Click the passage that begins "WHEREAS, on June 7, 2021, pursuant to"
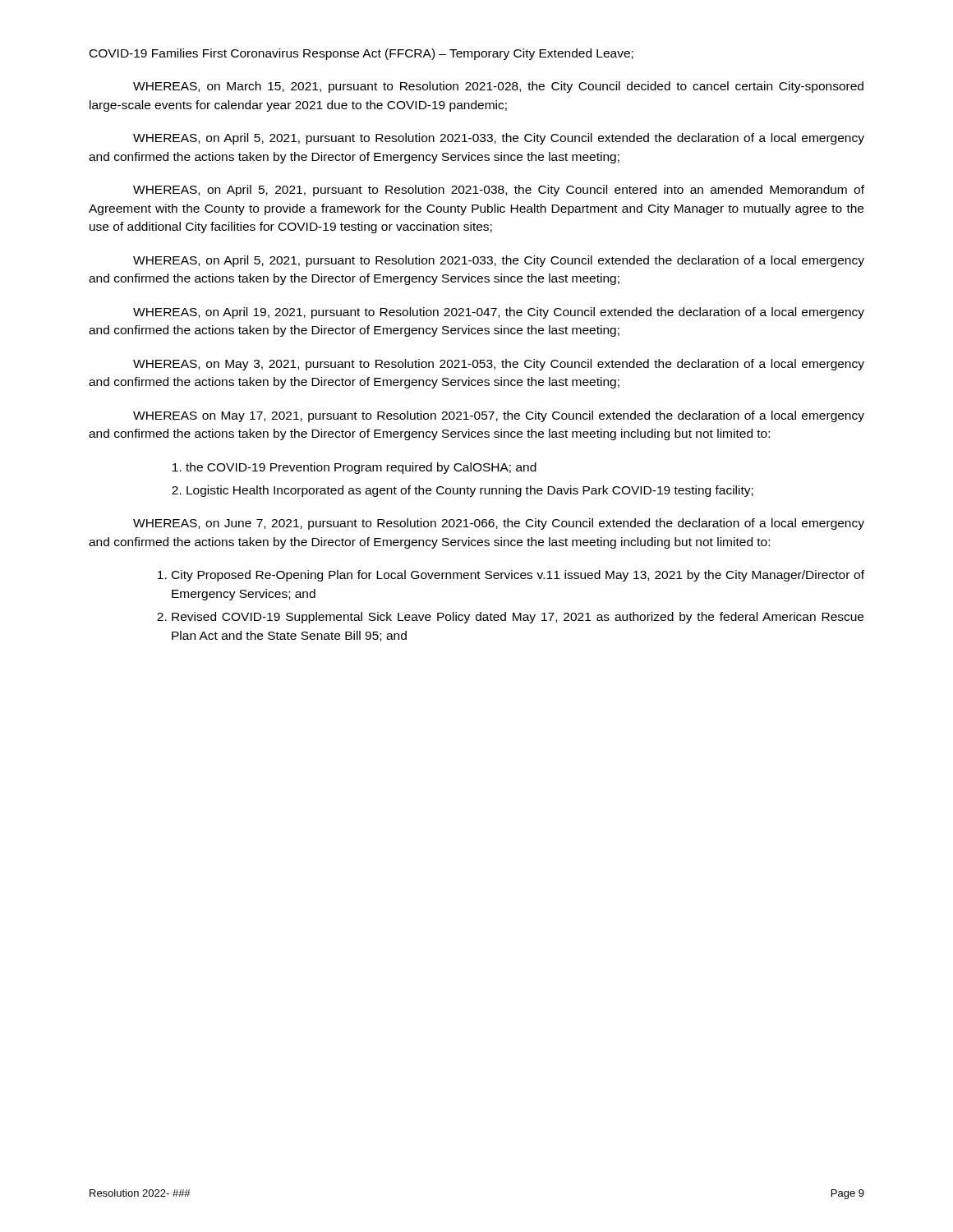Viewport: 953px width, 1232px height. click(476, 532)
